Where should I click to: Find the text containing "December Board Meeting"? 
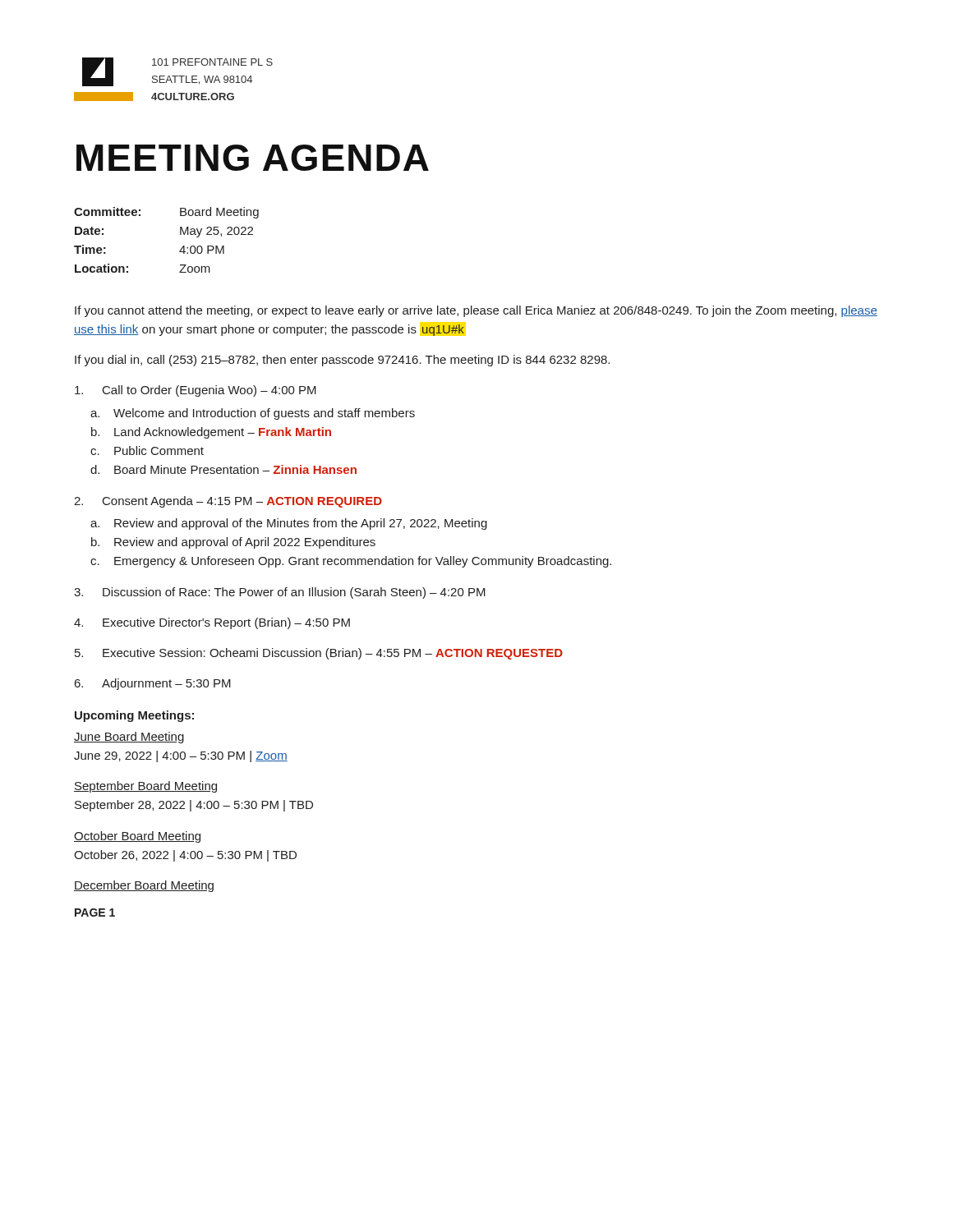coord(144,885)
